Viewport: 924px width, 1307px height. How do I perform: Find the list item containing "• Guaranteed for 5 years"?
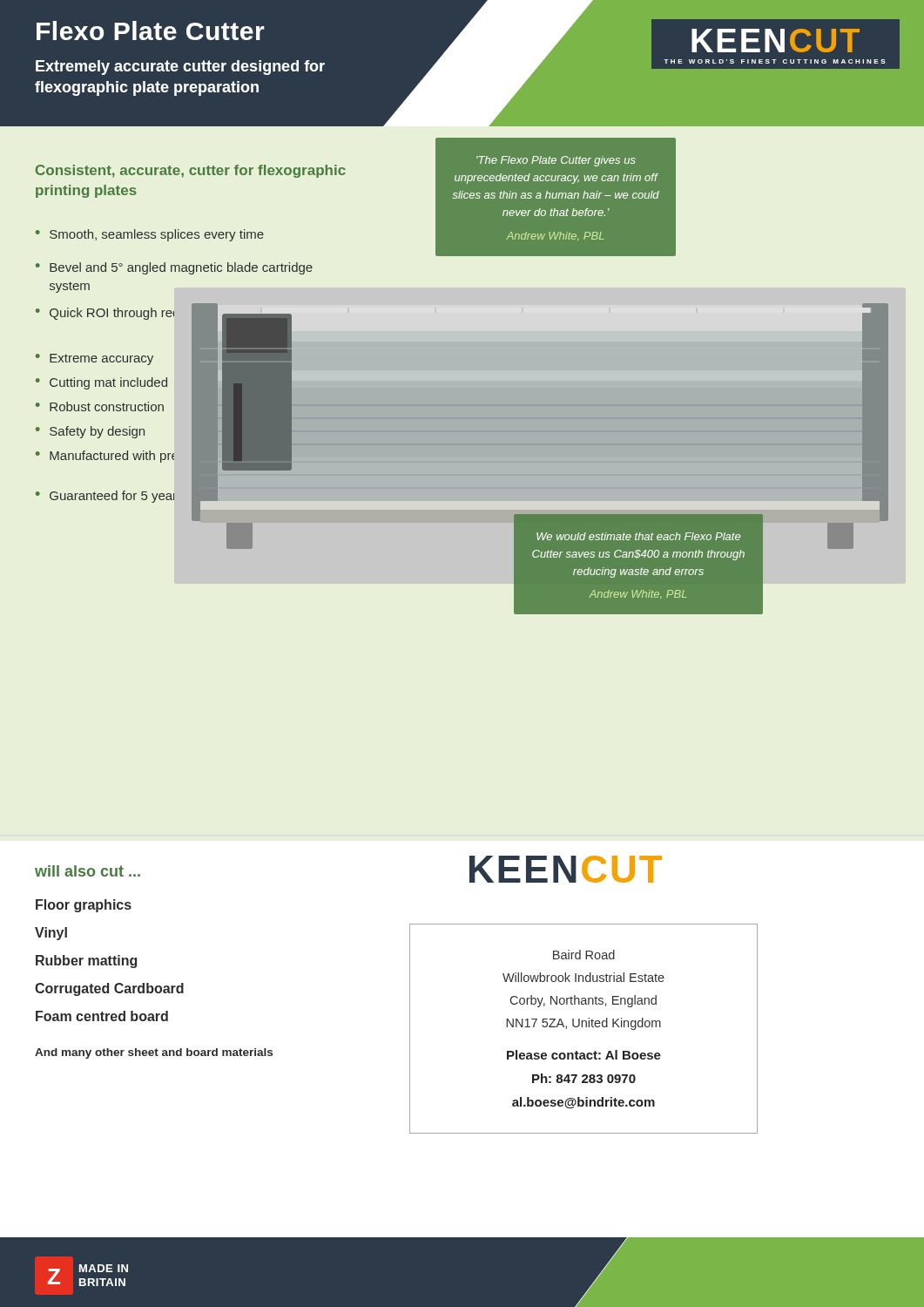tap(109, 495)
